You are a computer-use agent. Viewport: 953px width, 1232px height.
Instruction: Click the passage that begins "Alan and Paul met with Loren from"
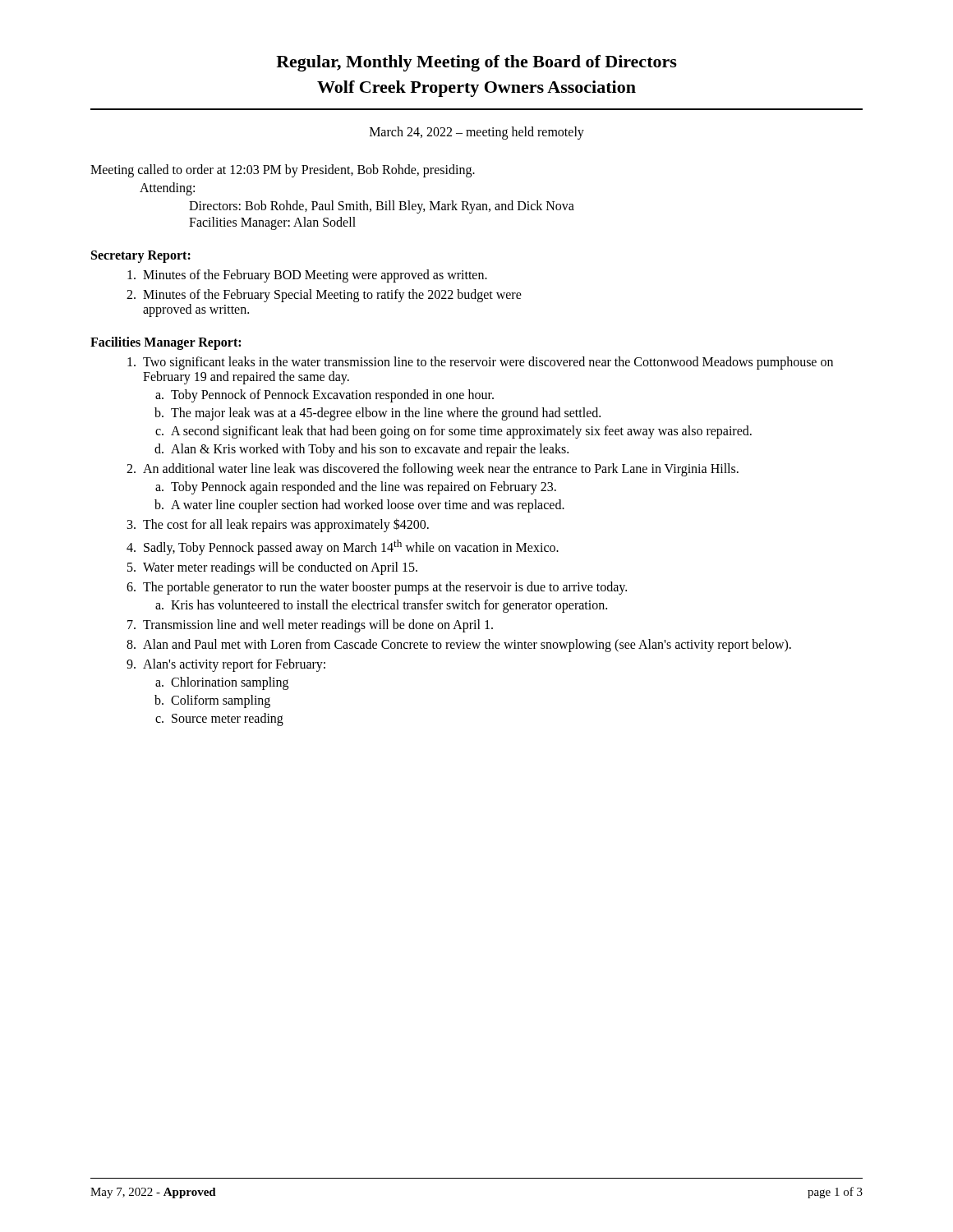pos(467,644)
